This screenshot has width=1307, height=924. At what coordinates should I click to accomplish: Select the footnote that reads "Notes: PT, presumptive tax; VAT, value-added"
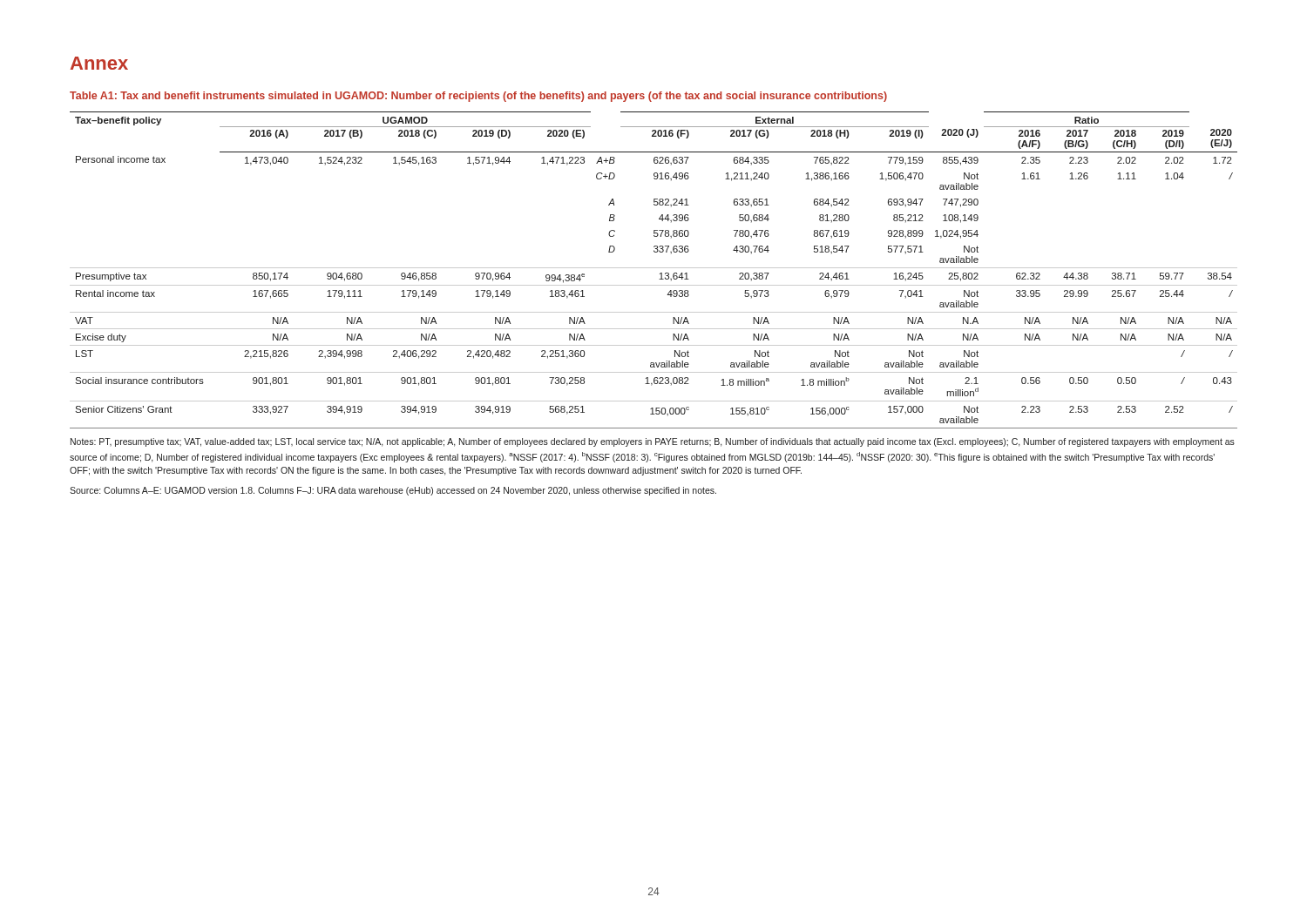click(652, 456)
